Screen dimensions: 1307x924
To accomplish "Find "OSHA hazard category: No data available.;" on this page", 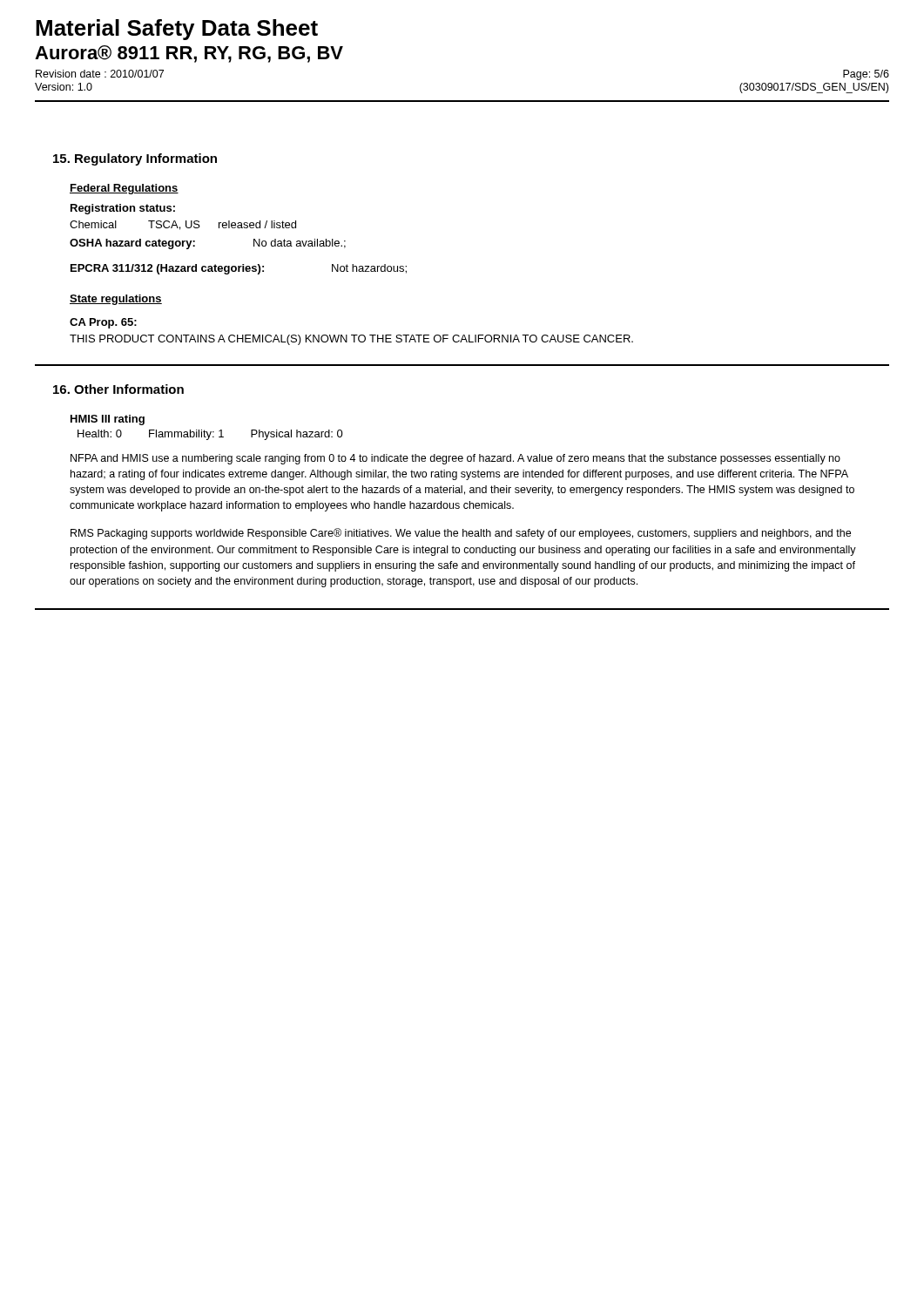I will click(x=127, y=244).
